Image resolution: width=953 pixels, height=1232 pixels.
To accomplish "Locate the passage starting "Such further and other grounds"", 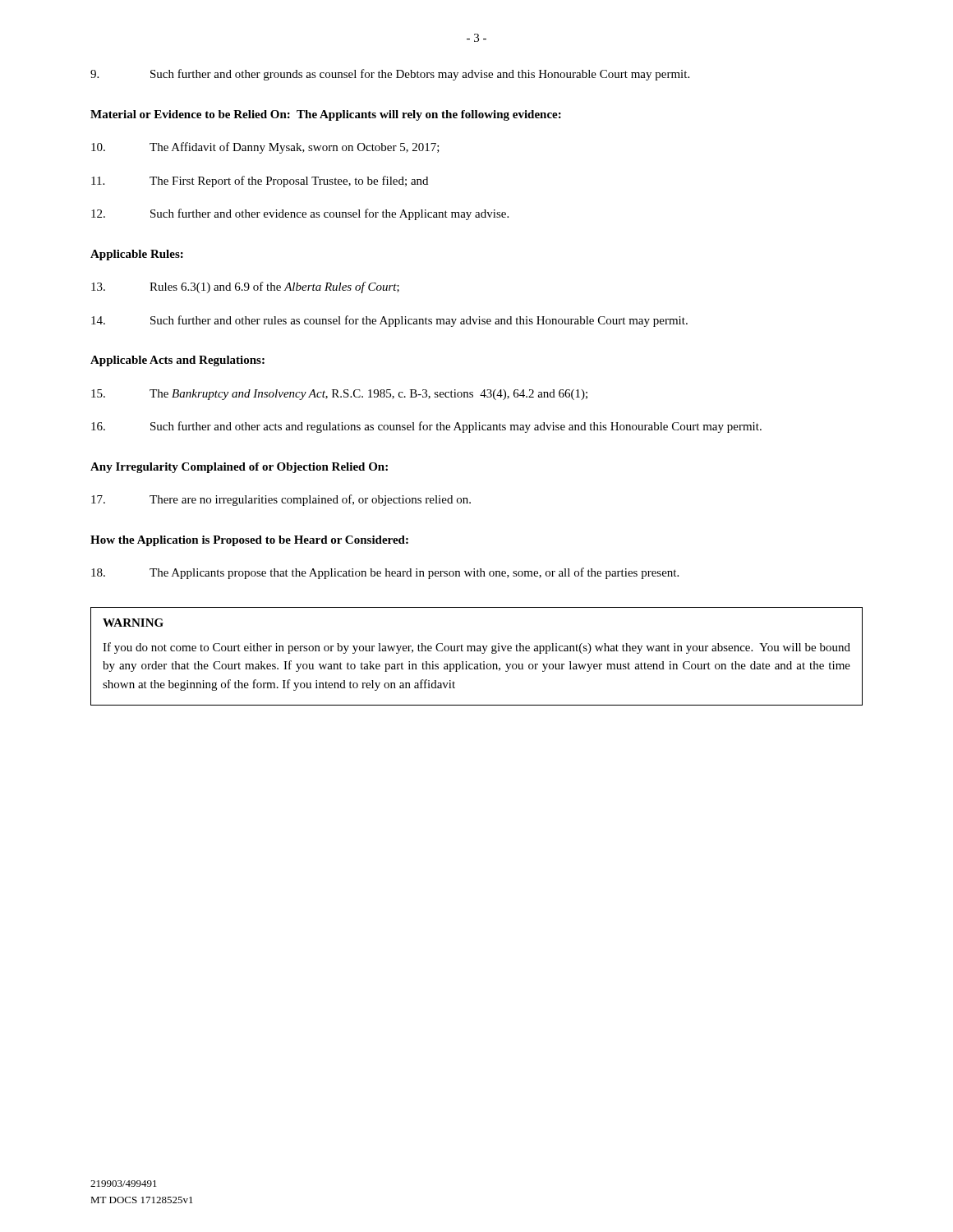I will coord(476,74).
